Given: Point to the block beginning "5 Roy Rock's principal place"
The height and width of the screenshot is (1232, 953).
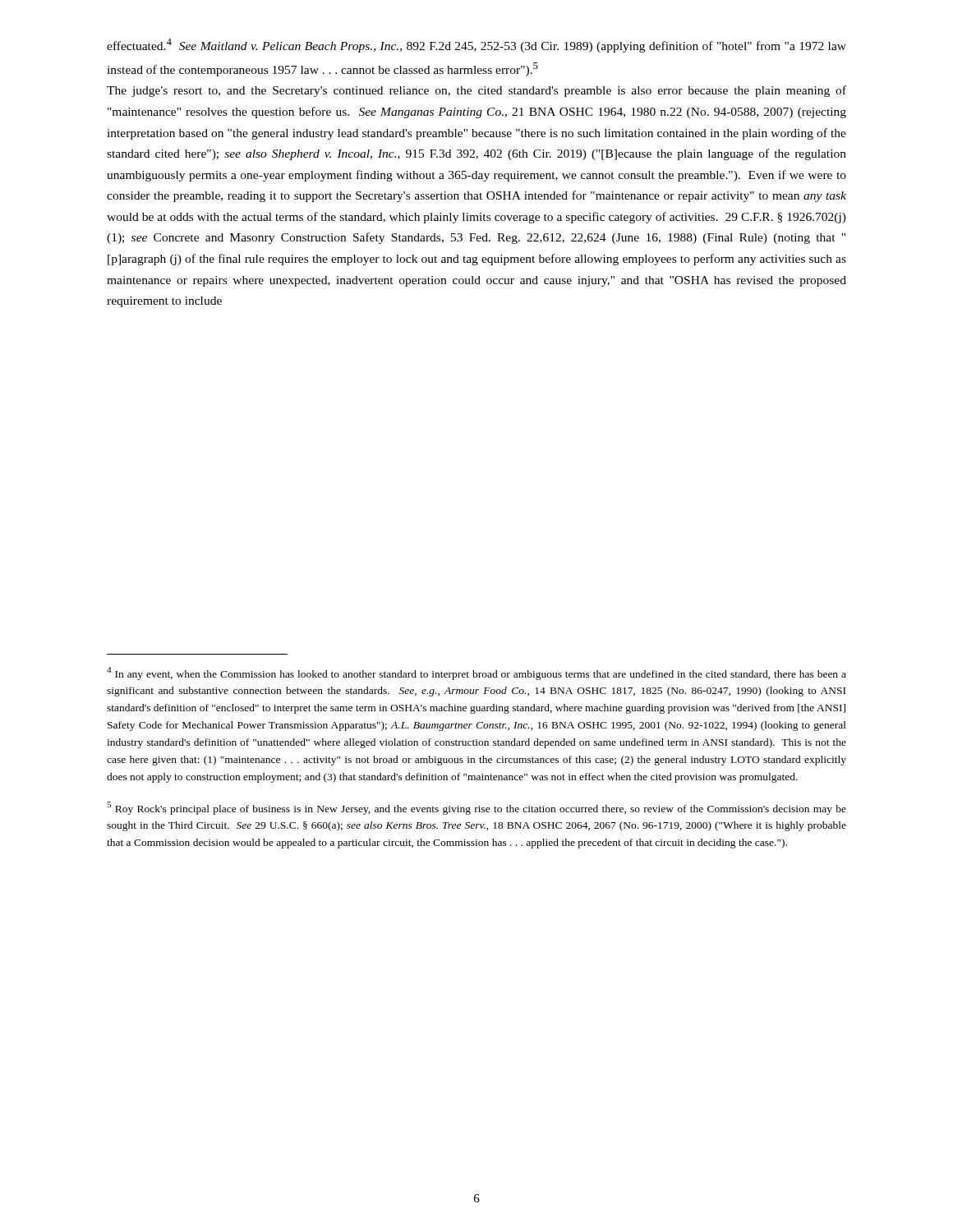Looking at the screenshot, I should (x=476, y=825).
